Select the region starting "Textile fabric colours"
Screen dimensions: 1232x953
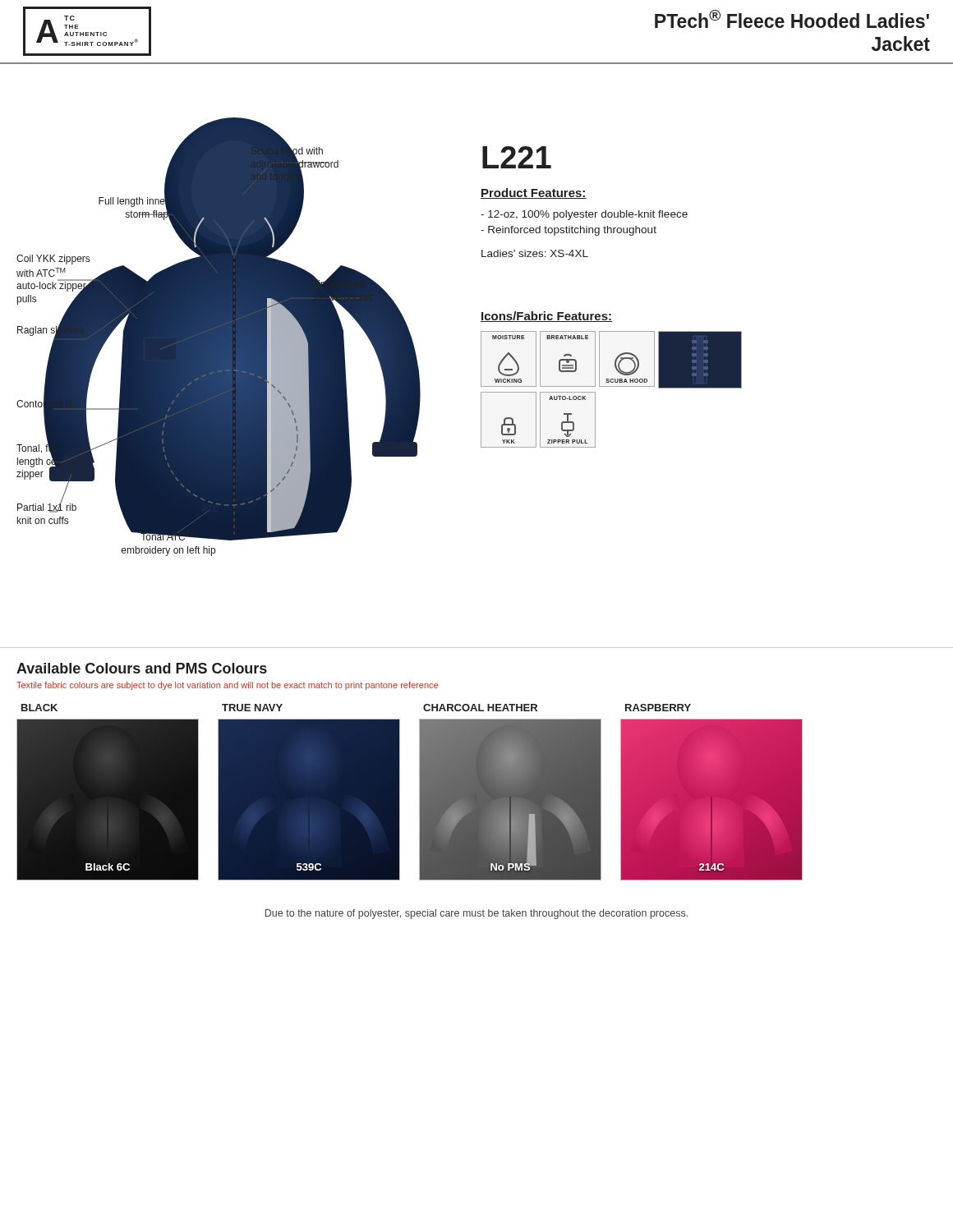pos(227,685)
